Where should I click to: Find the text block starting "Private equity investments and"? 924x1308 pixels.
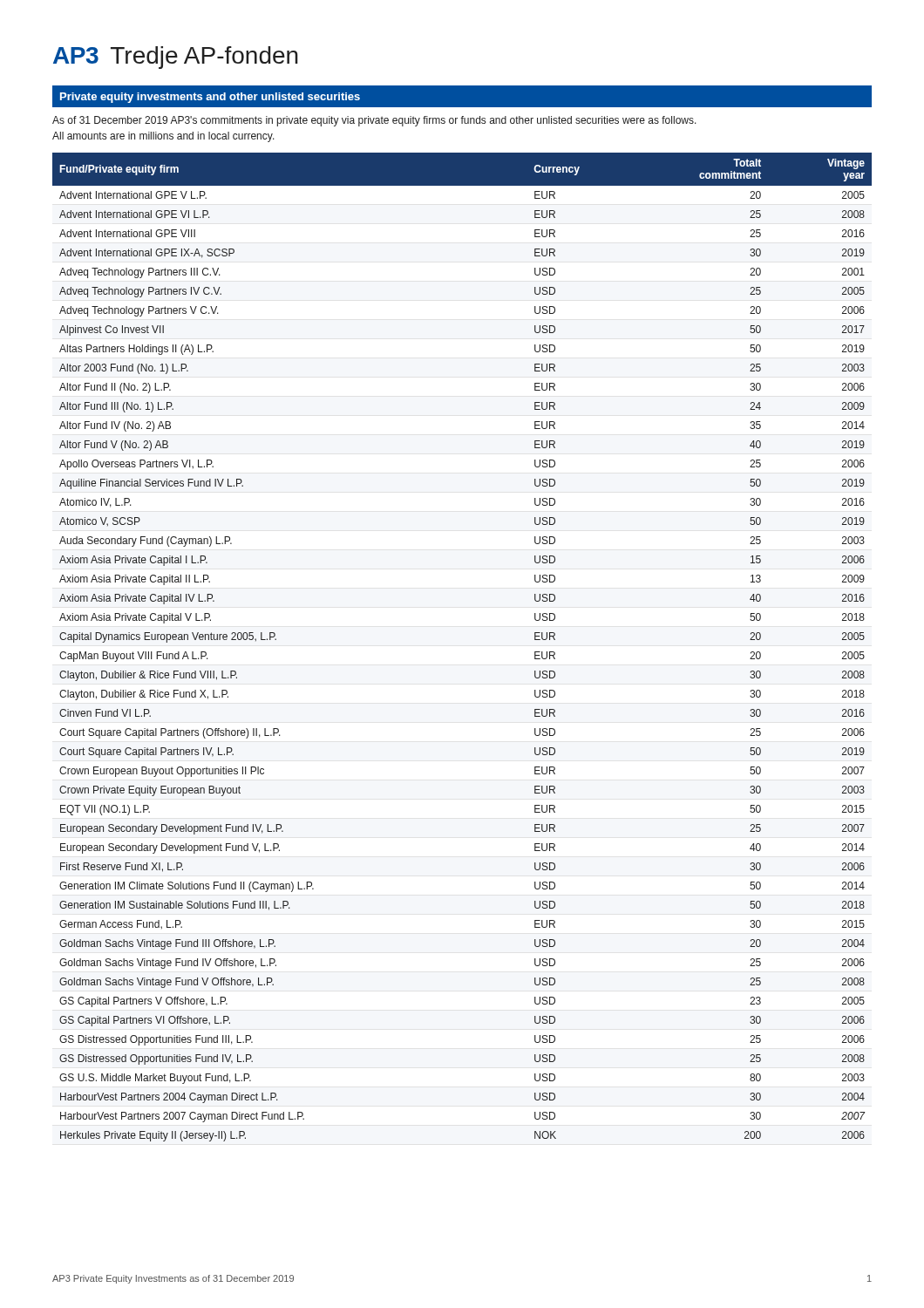point(462,96)
